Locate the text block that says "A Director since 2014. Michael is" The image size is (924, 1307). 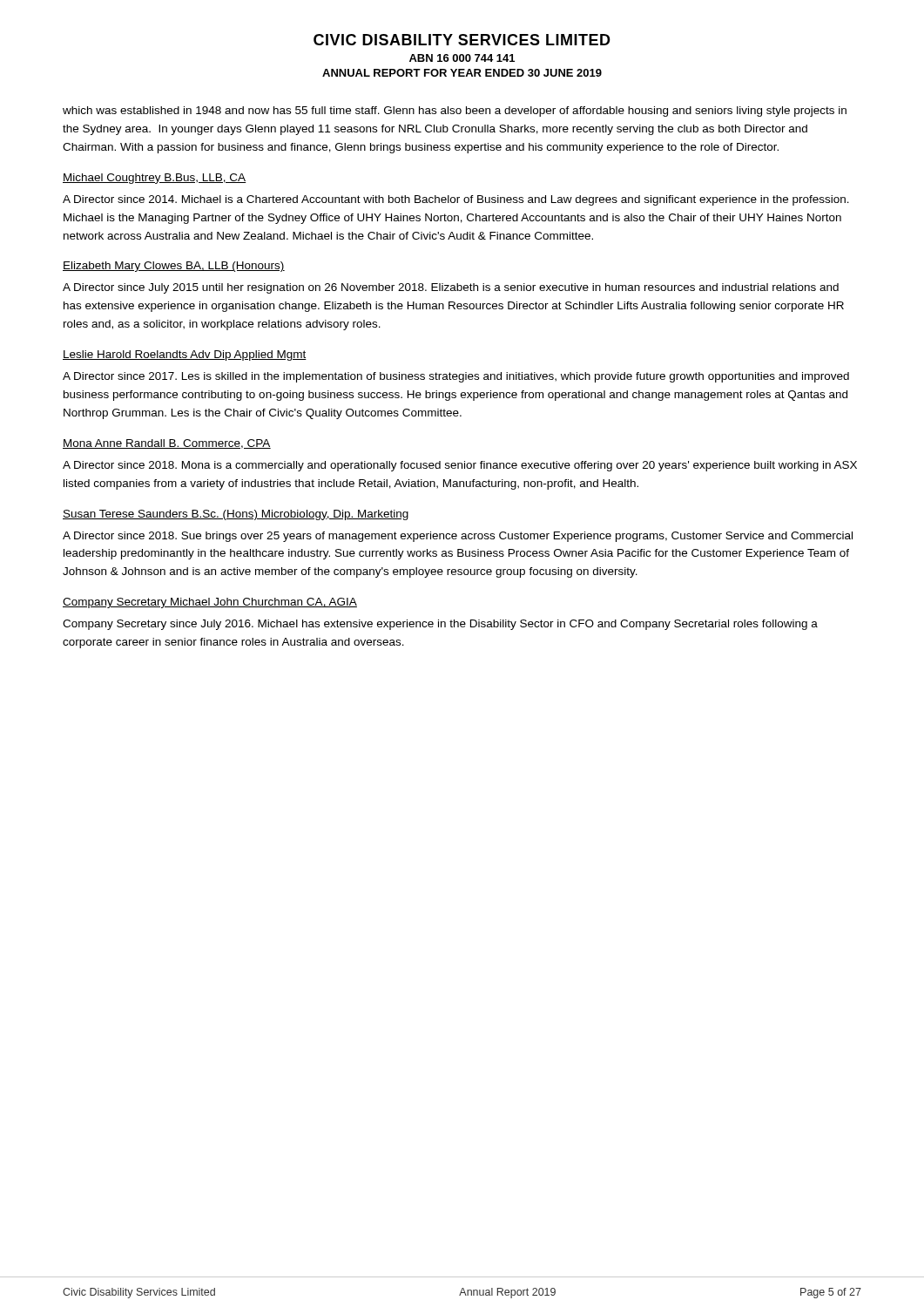456,217
